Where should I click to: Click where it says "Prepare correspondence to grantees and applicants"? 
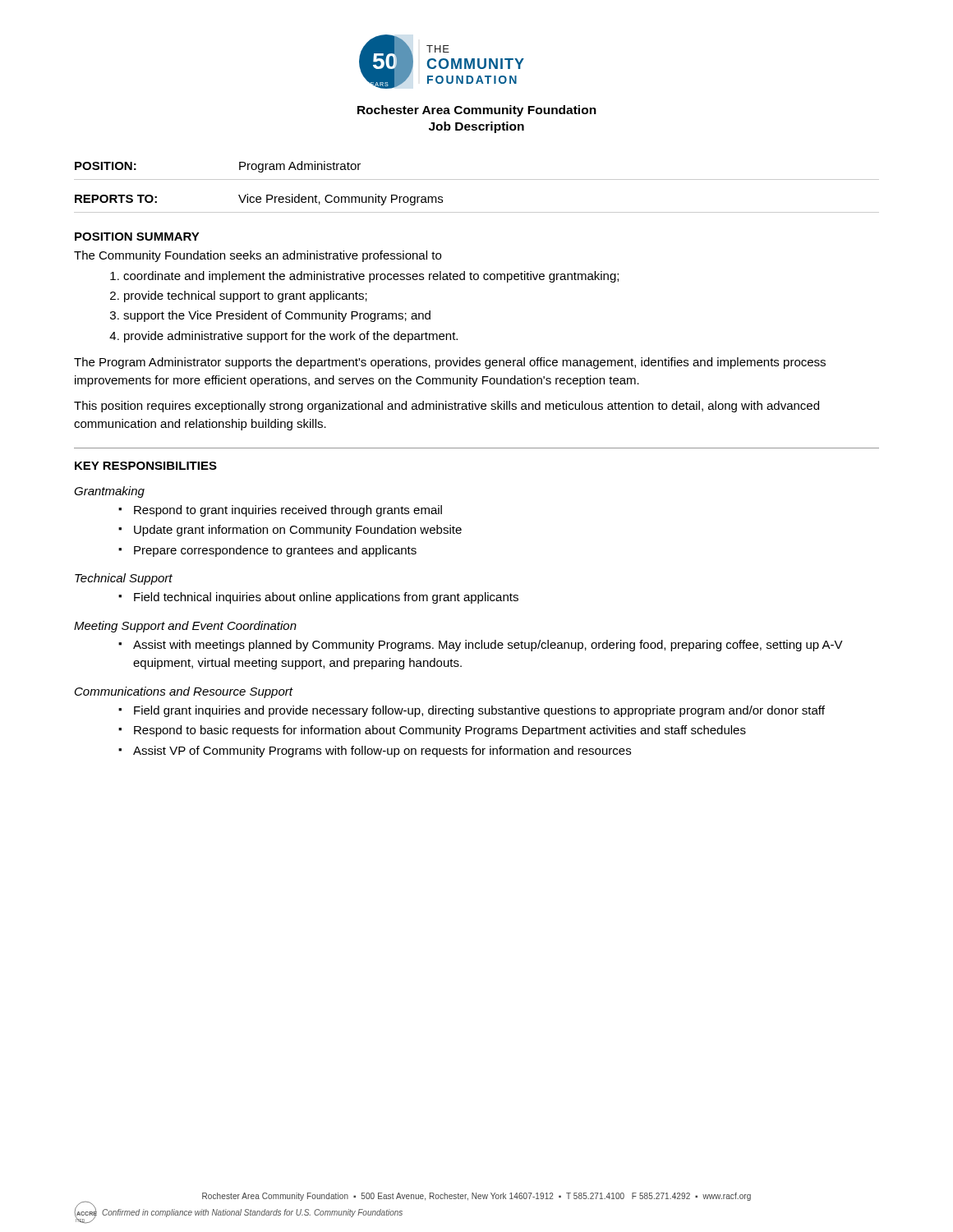[x=275, y=550]
